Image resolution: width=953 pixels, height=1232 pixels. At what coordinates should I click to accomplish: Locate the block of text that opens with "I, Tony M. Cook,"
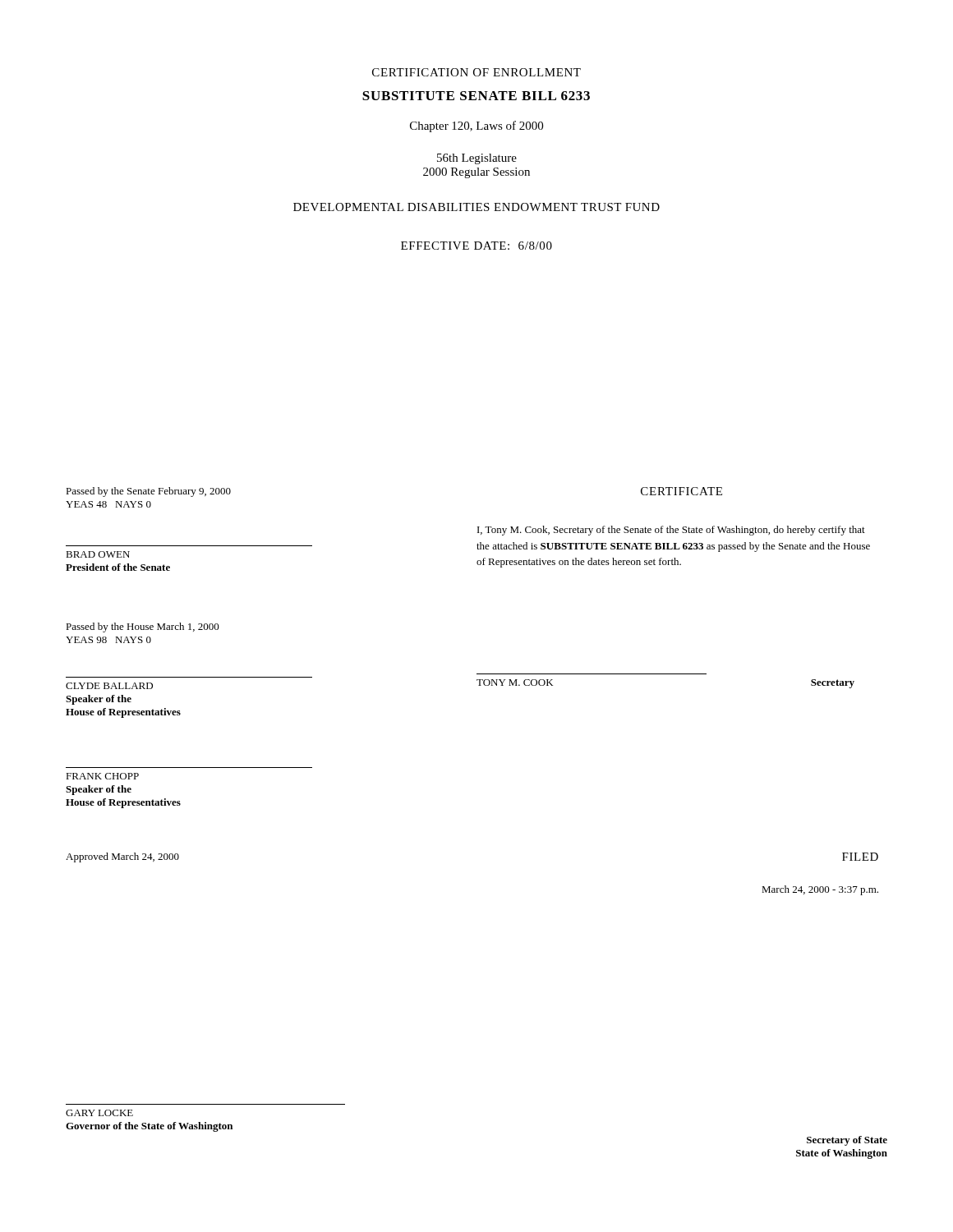[673, 545]
